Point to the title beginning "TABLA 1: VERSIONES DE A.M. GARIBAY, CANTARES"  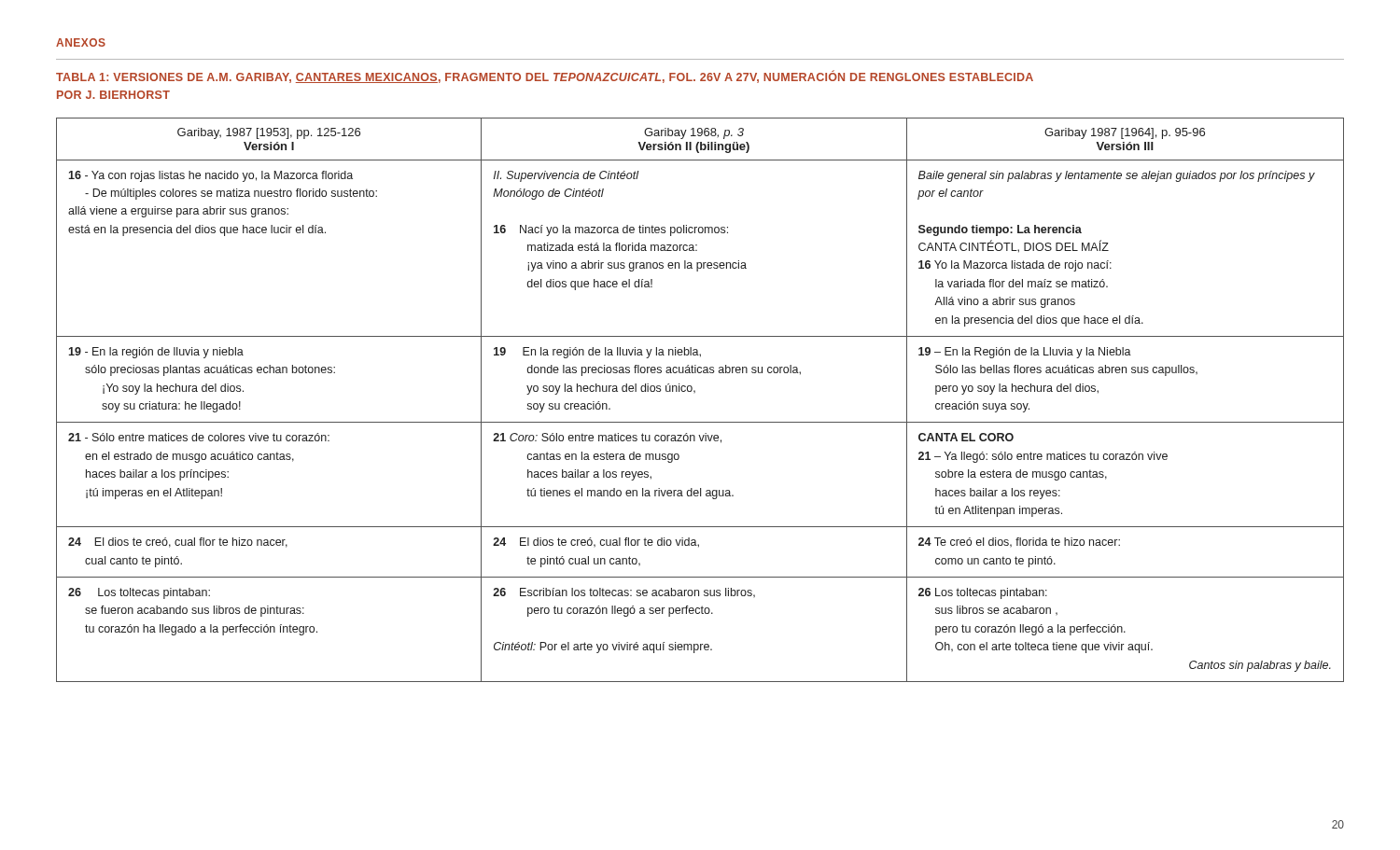545,86
